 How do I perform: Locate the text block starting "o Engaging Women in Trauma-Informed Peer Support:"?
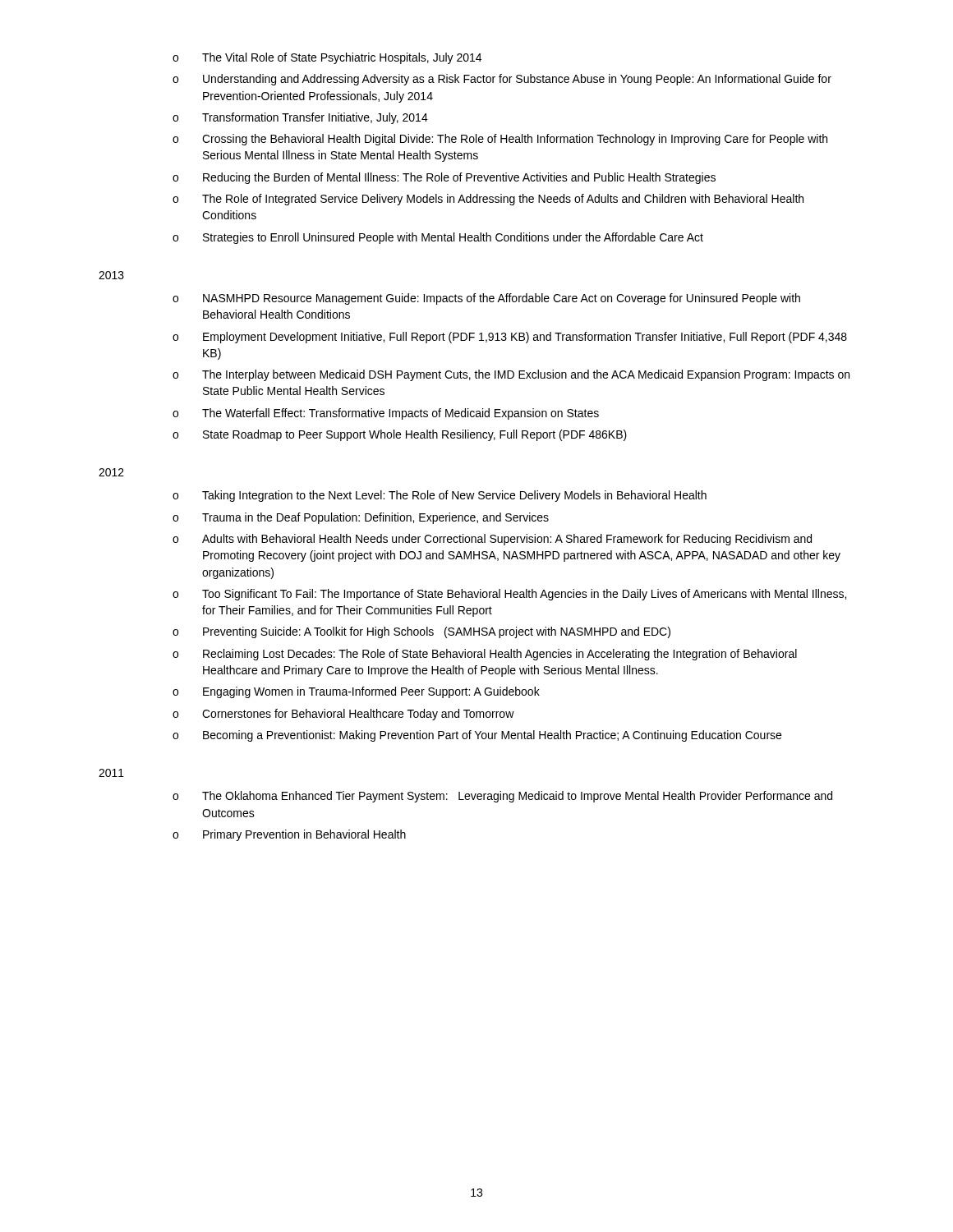click(509, 692)
